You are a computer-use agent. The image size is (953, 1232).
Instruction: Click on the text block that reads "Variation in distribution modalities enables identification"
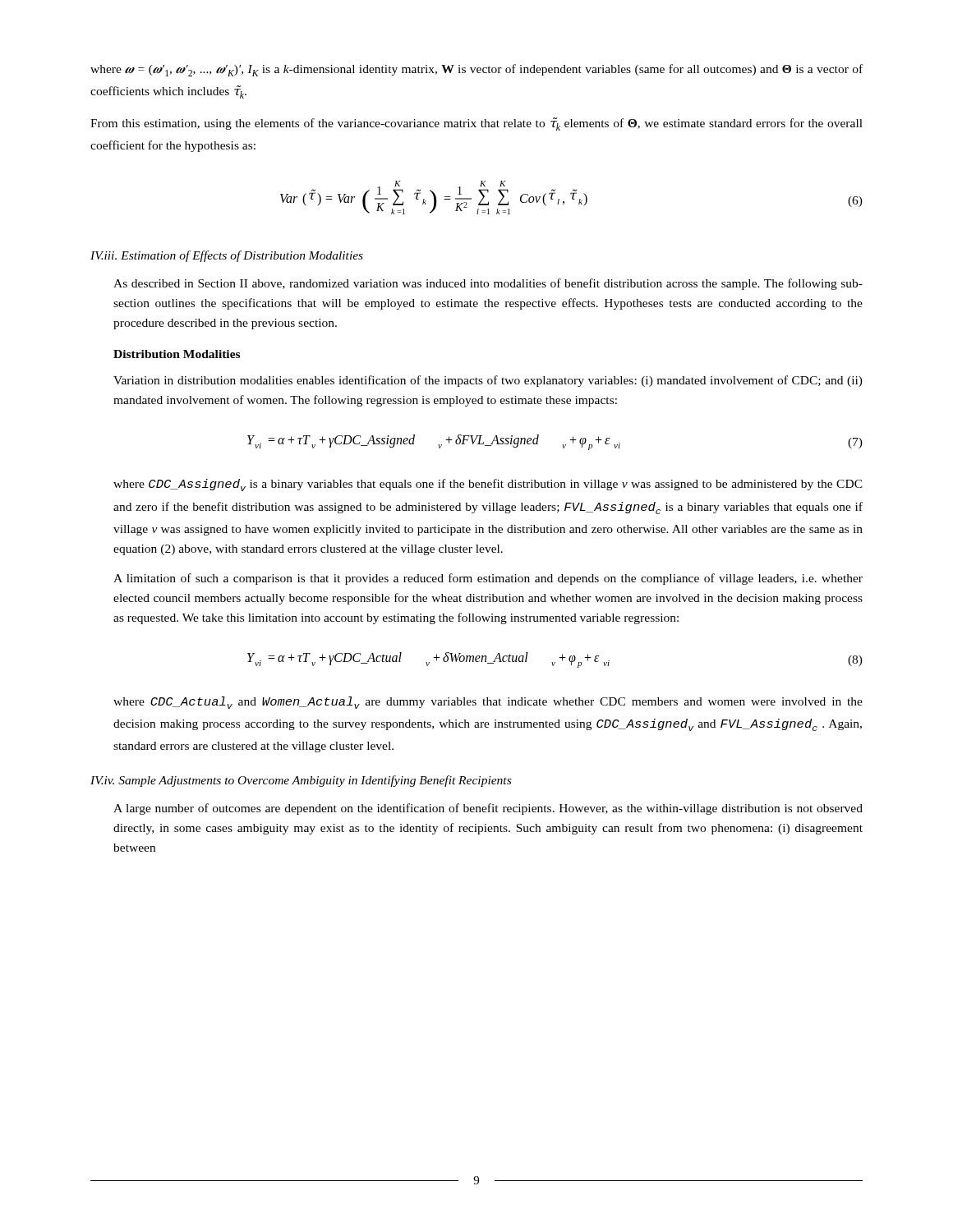point(488,390)
